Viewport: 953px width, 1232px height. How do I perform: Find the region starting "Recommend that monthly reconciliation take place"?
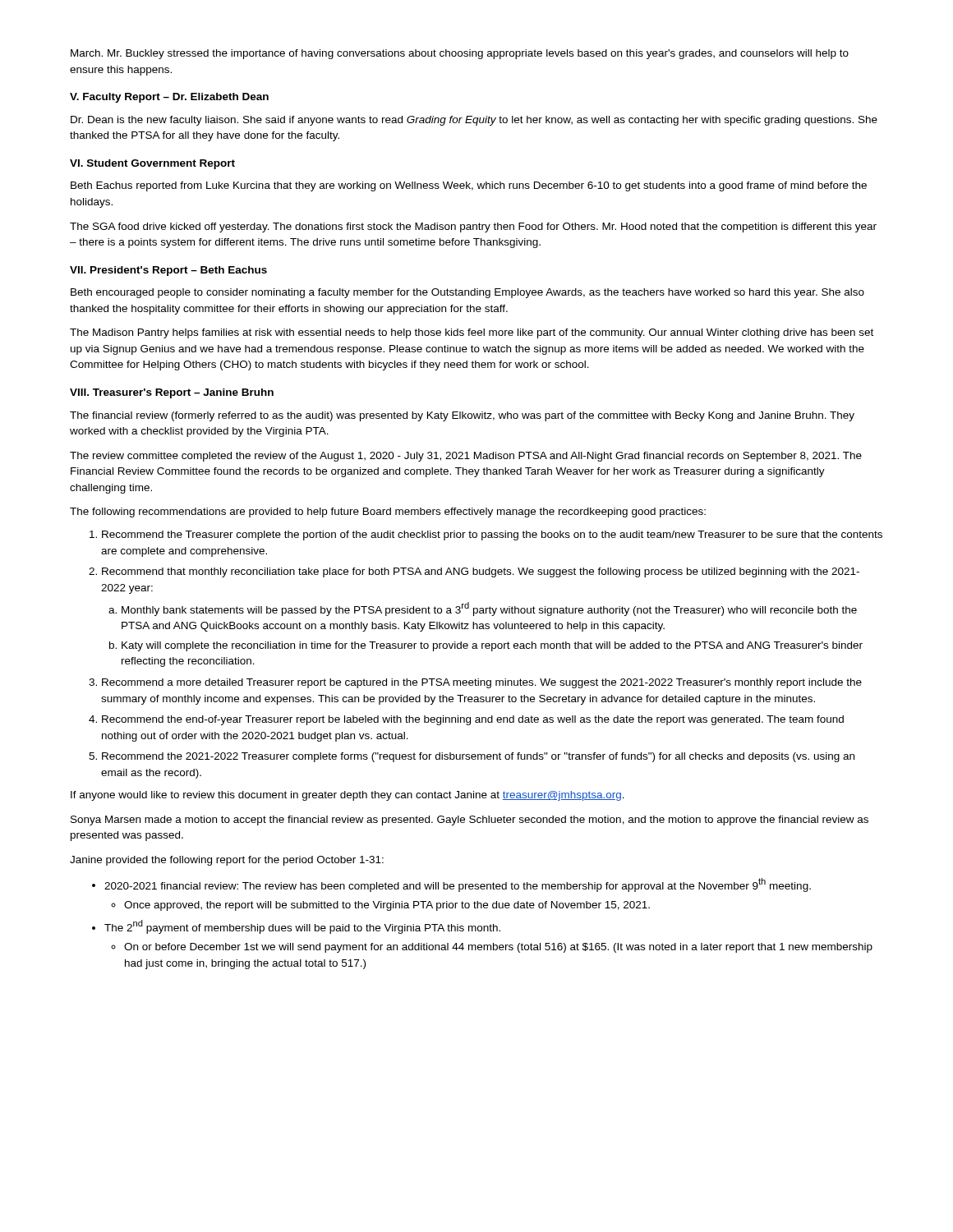click(x=492, y=616)
